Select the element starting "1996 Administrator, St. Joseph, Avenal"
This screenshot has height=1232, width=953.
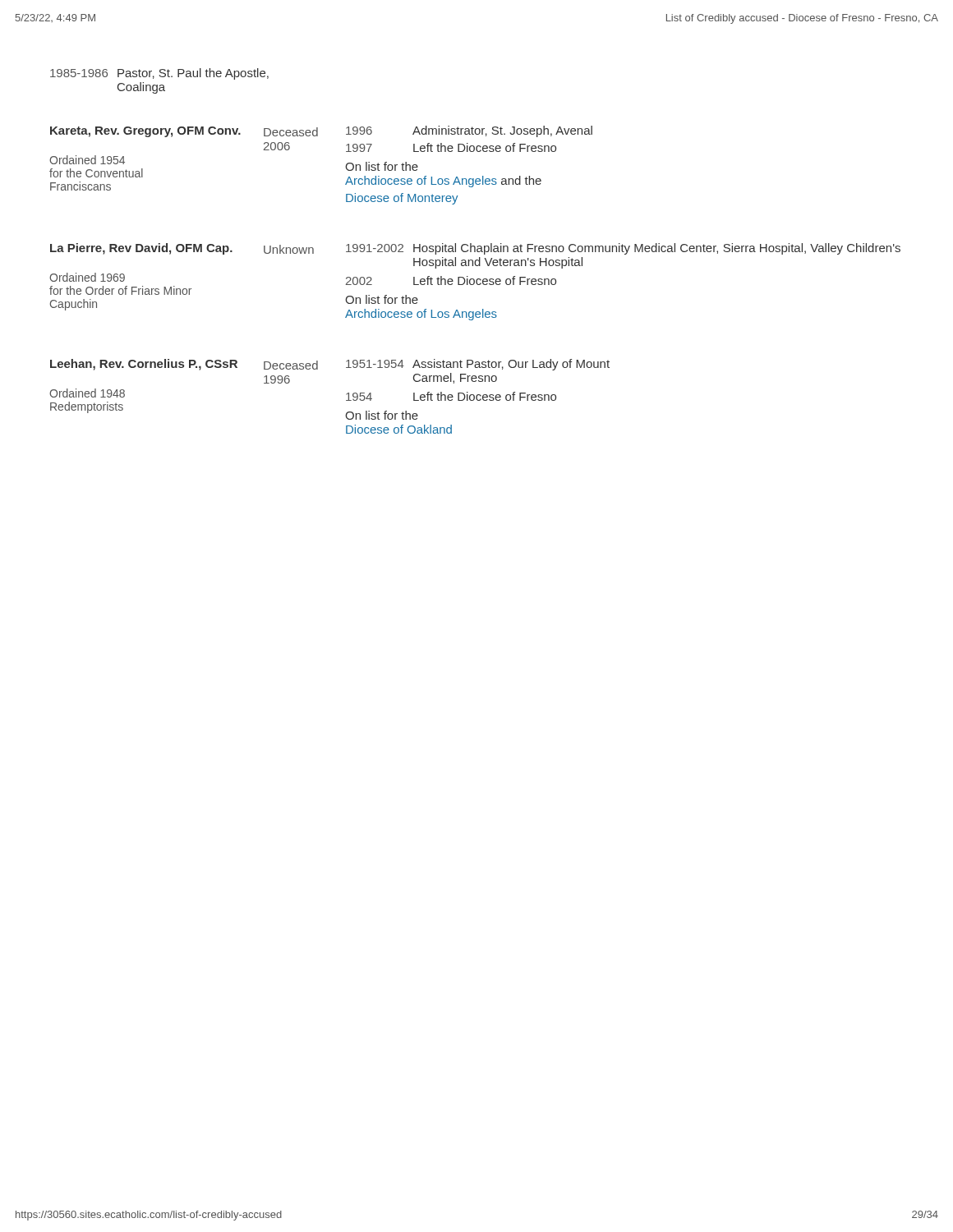click(x=469, y=131)
